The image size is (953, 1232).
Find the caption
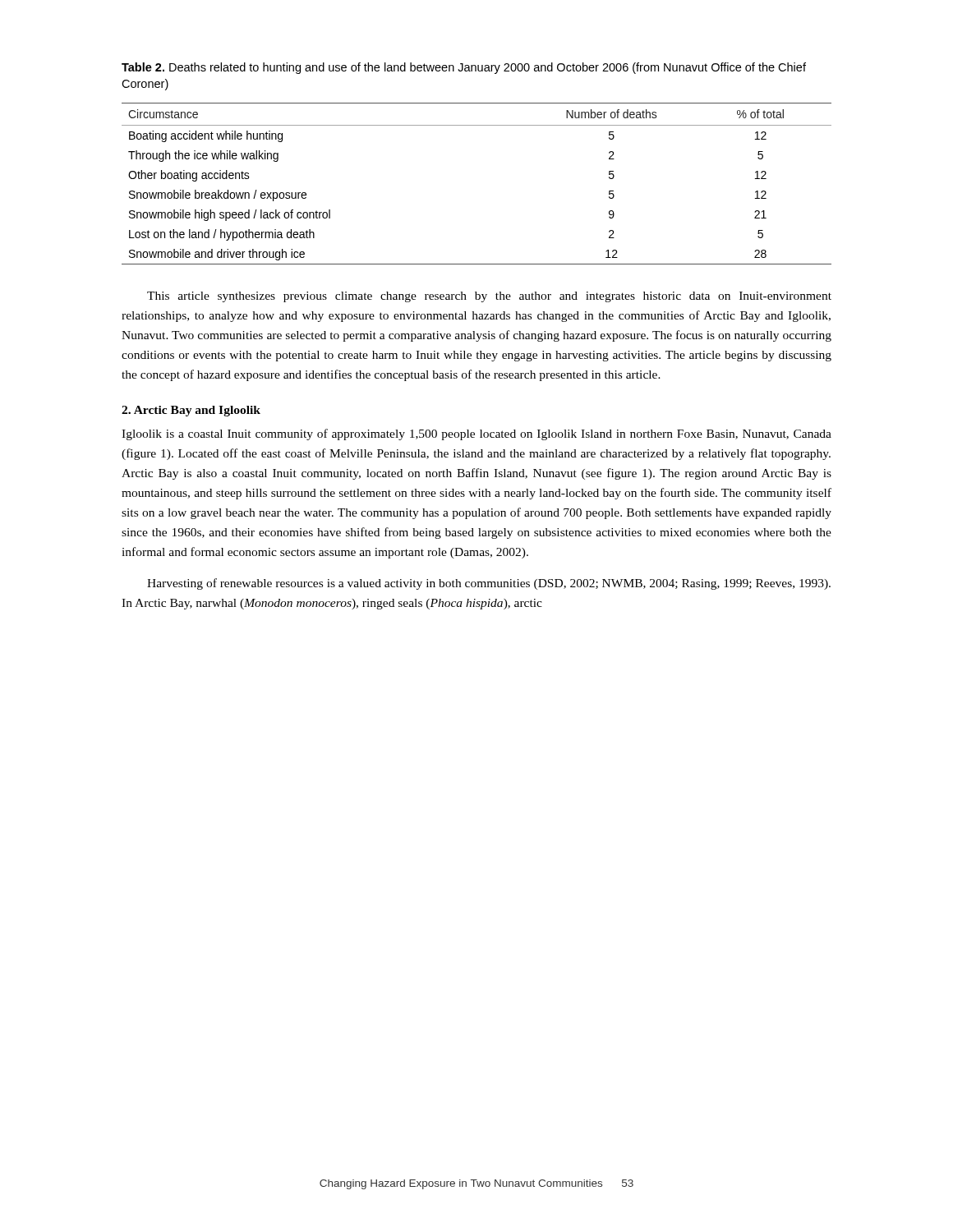(x=464, y=76)
